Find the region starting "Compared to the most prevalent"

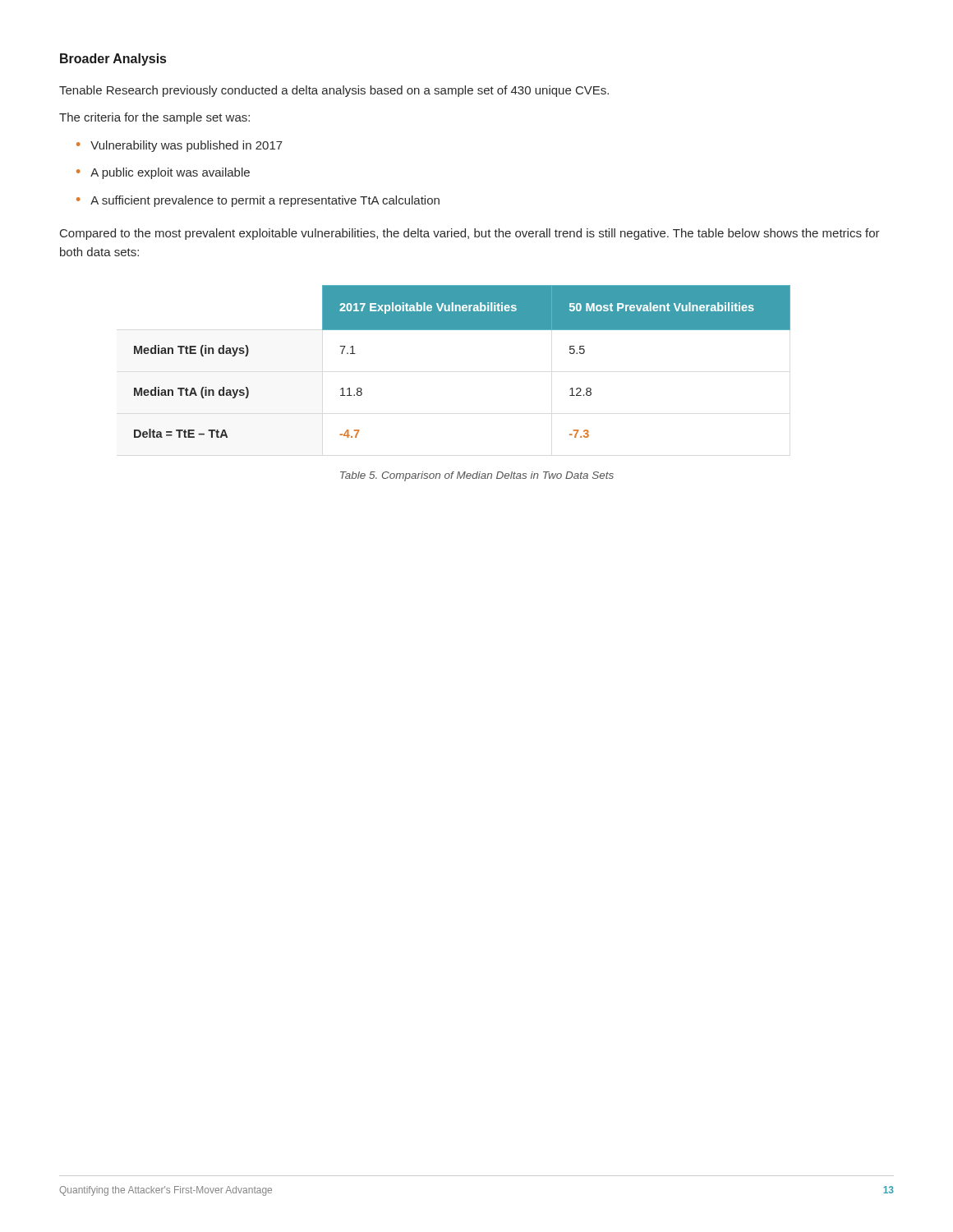pos(469,243)
